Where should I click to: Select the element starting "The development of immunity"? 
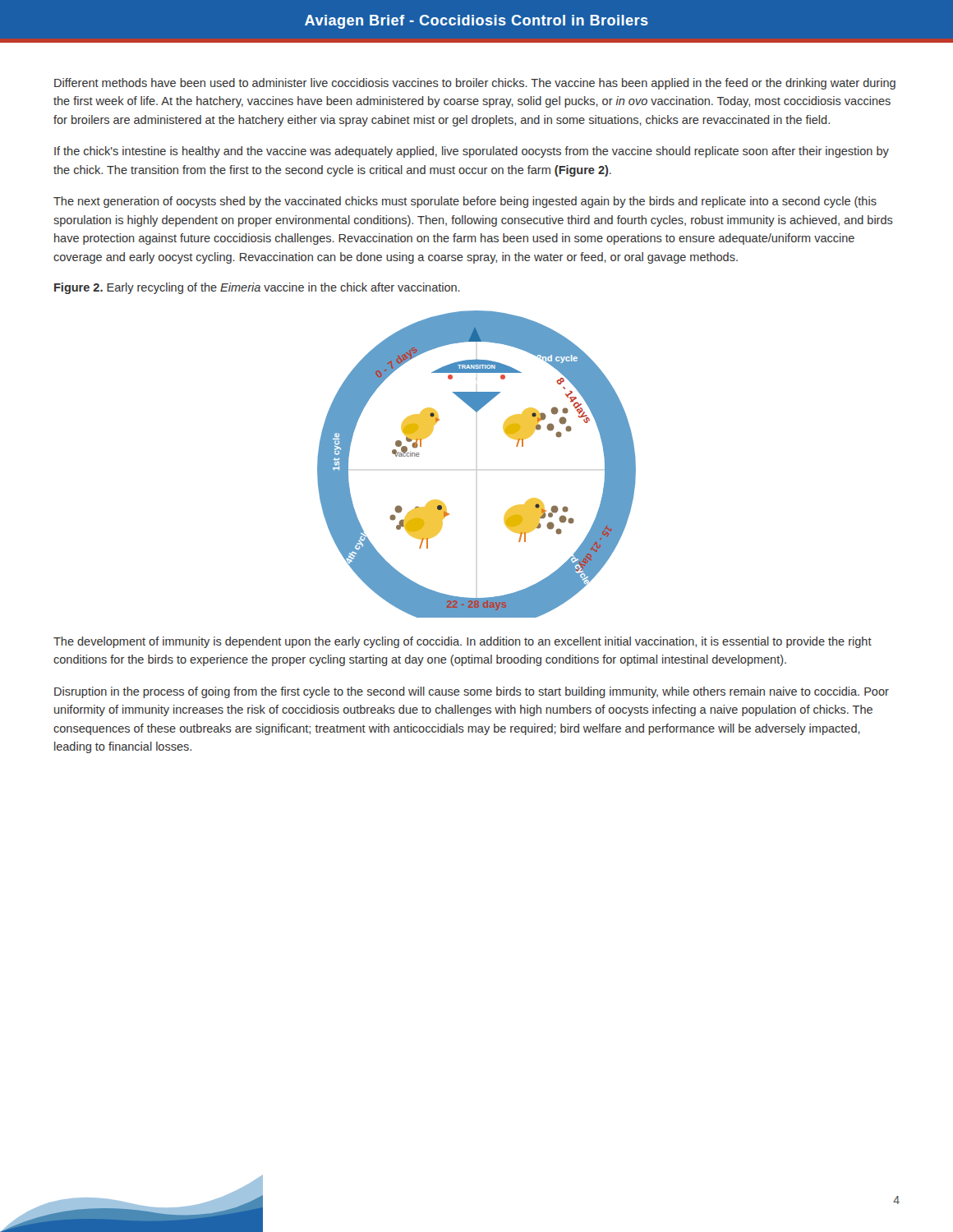point(462,651)
